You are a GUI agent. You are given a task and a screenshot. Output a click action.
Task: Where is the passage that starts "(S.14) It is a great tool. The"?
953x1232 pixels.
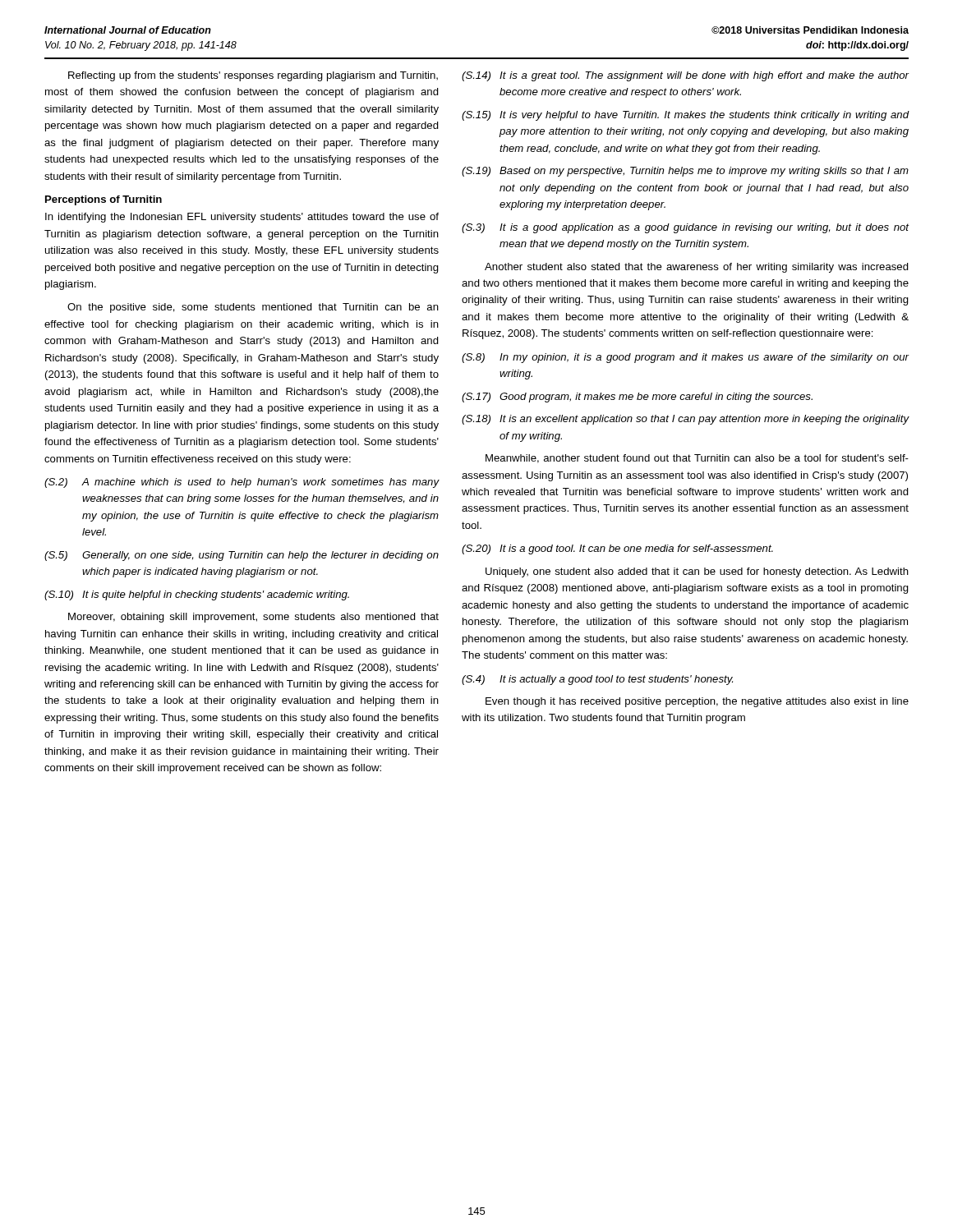685,84
